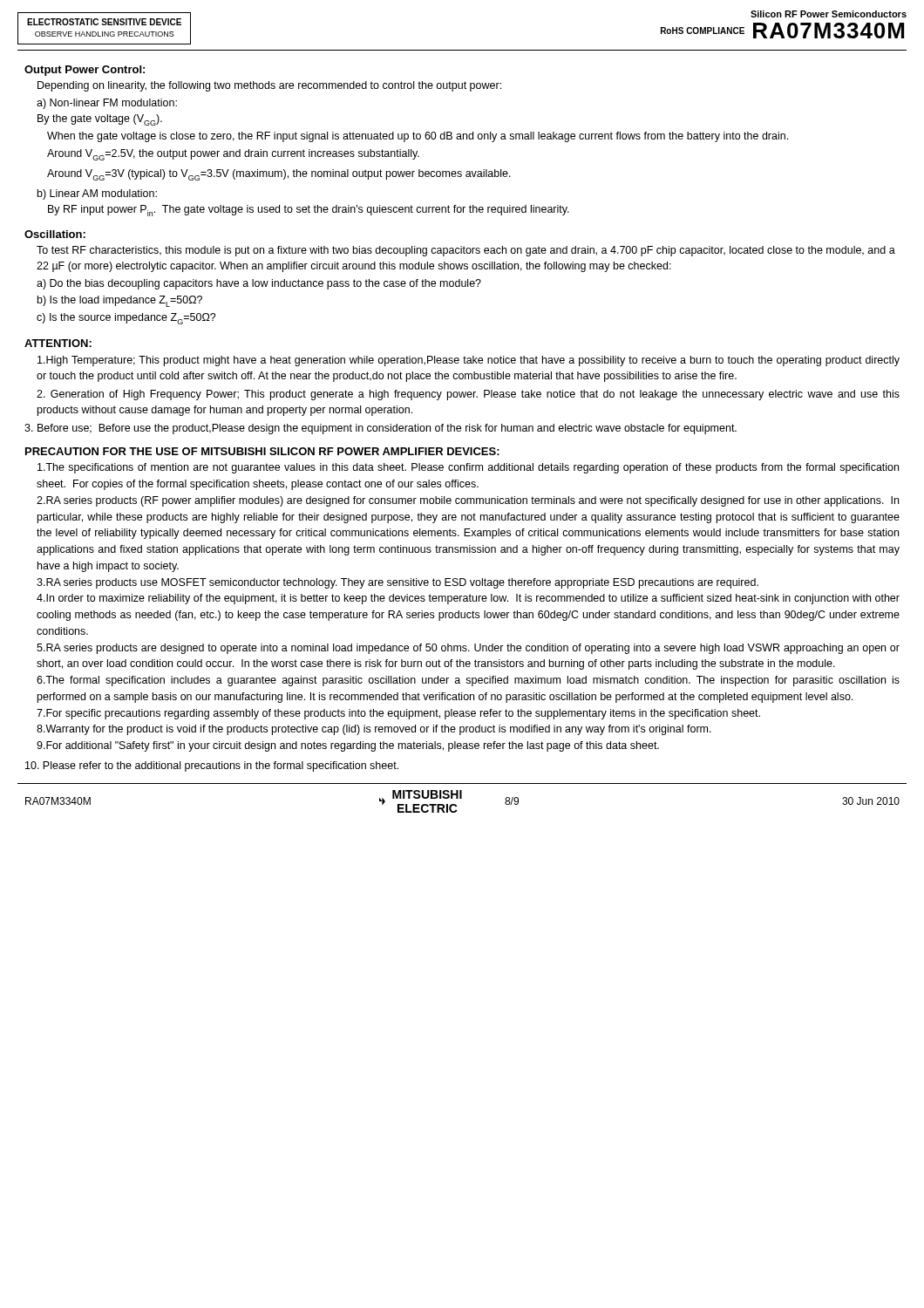This screenshot has width=924, height=1308.
Task: Select the list item containing "4.In order to maximize reliability of the"
Action: [468, 615]
